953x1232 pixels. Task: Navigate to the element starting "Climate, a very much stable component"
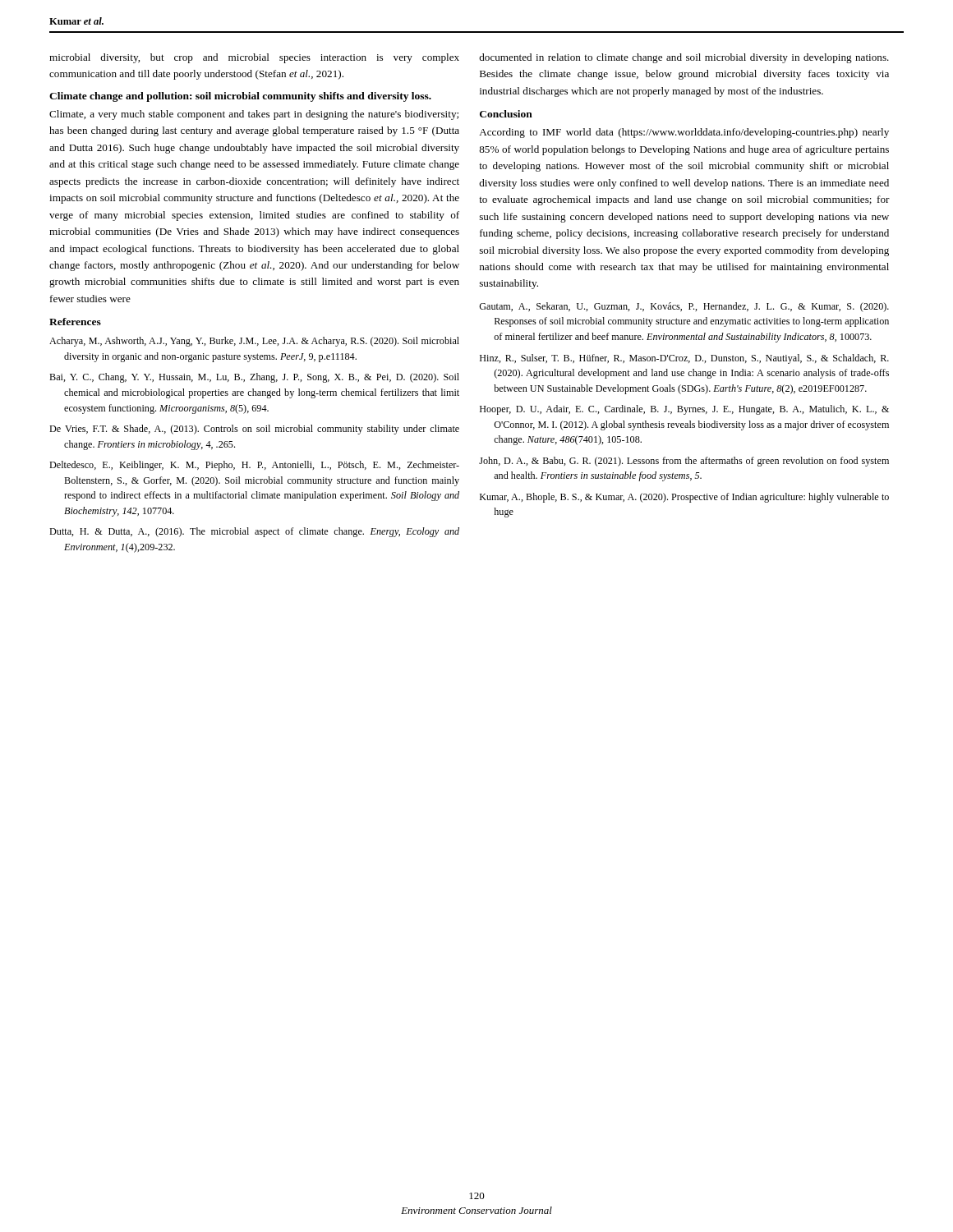coord(254,206)
